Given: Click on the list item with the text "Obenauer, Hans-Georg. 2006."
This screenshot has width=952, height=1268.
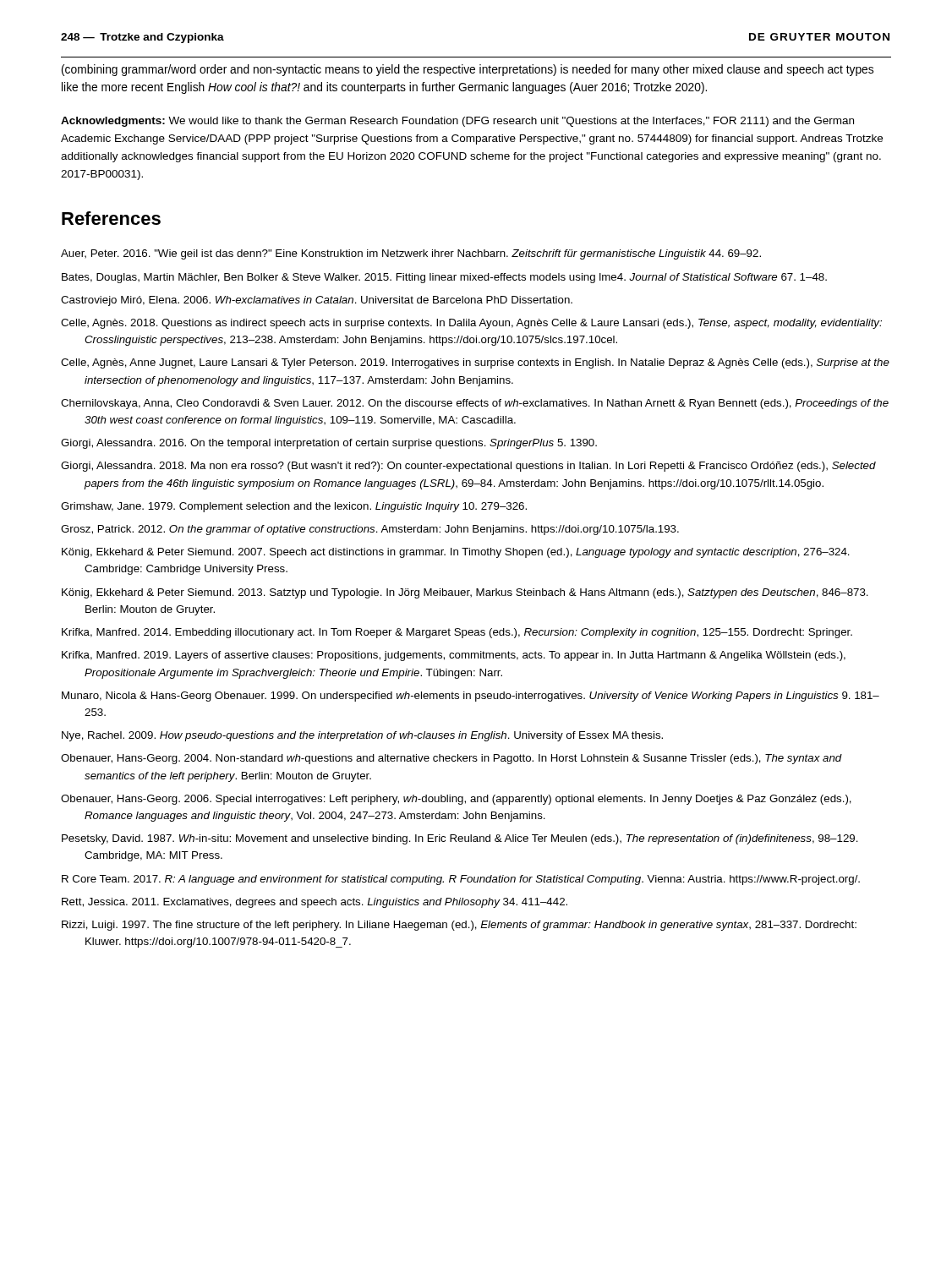Looking at the screenshot, I should [456, 807].
